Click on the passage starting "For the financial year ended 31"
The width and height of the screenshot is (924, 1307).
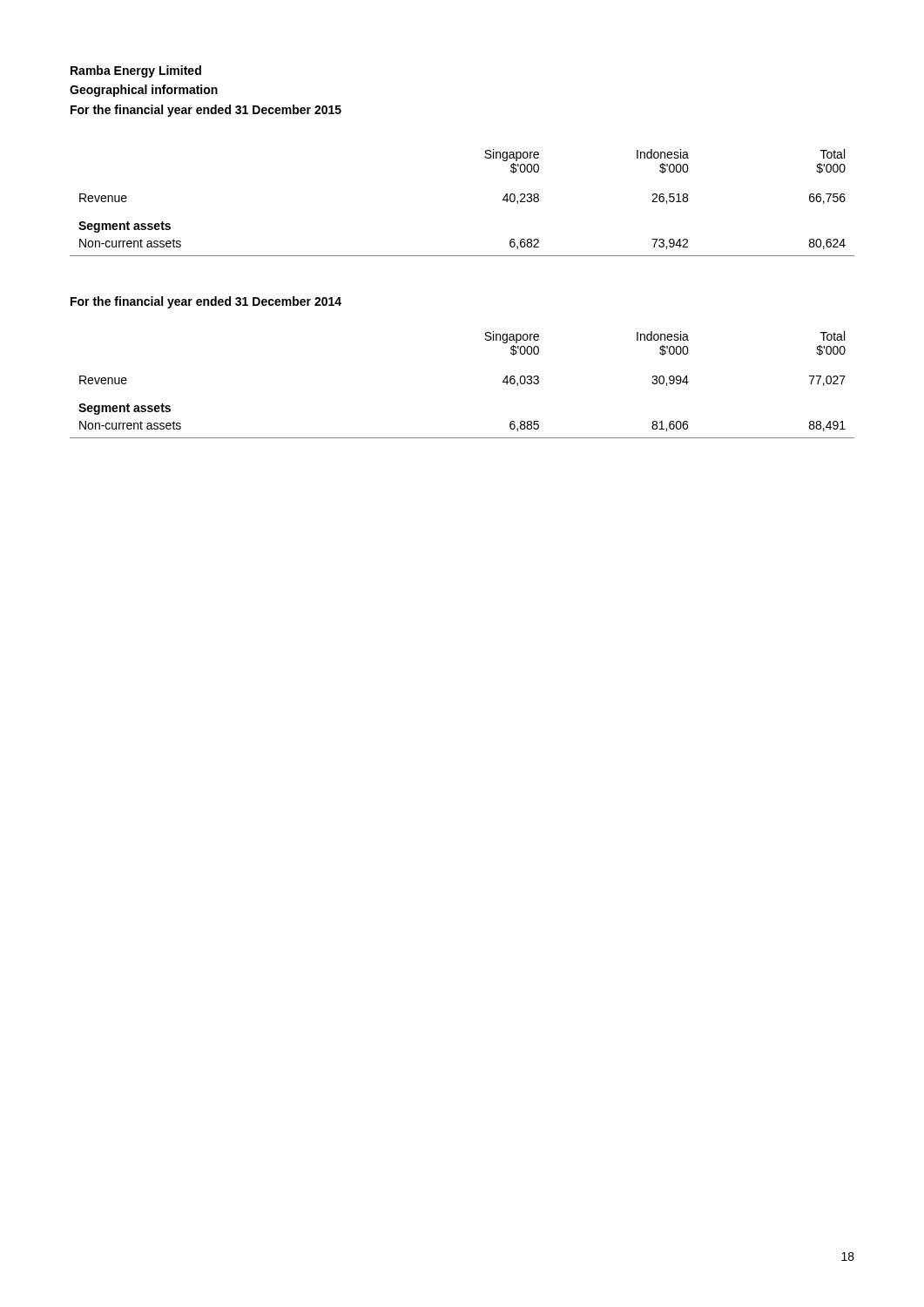pyautogui.click(x=206, y=302)
